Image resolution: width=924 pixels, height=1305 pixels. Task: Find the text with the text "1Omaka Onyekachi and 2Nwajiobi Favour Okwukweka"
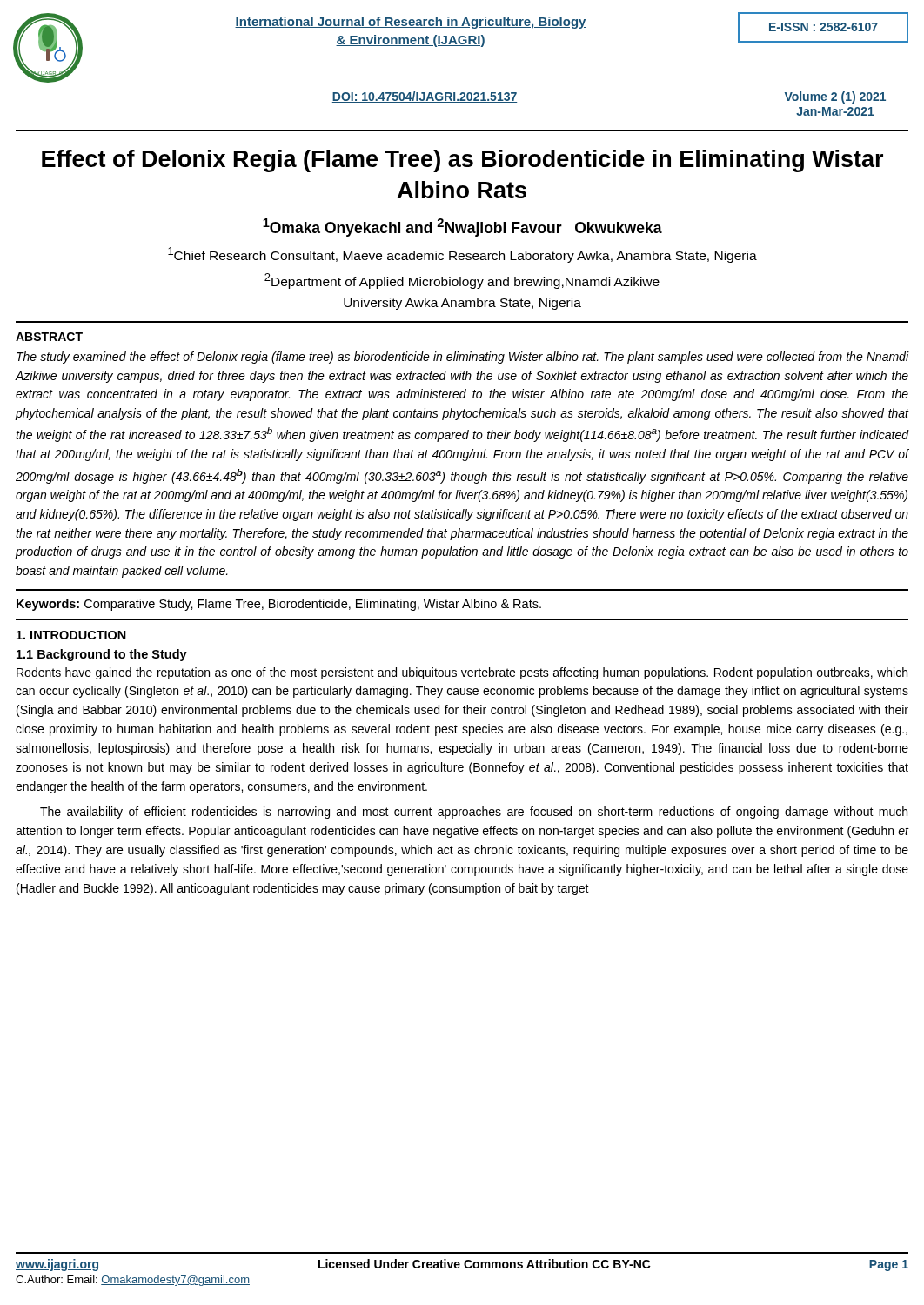tap(462, 226)
